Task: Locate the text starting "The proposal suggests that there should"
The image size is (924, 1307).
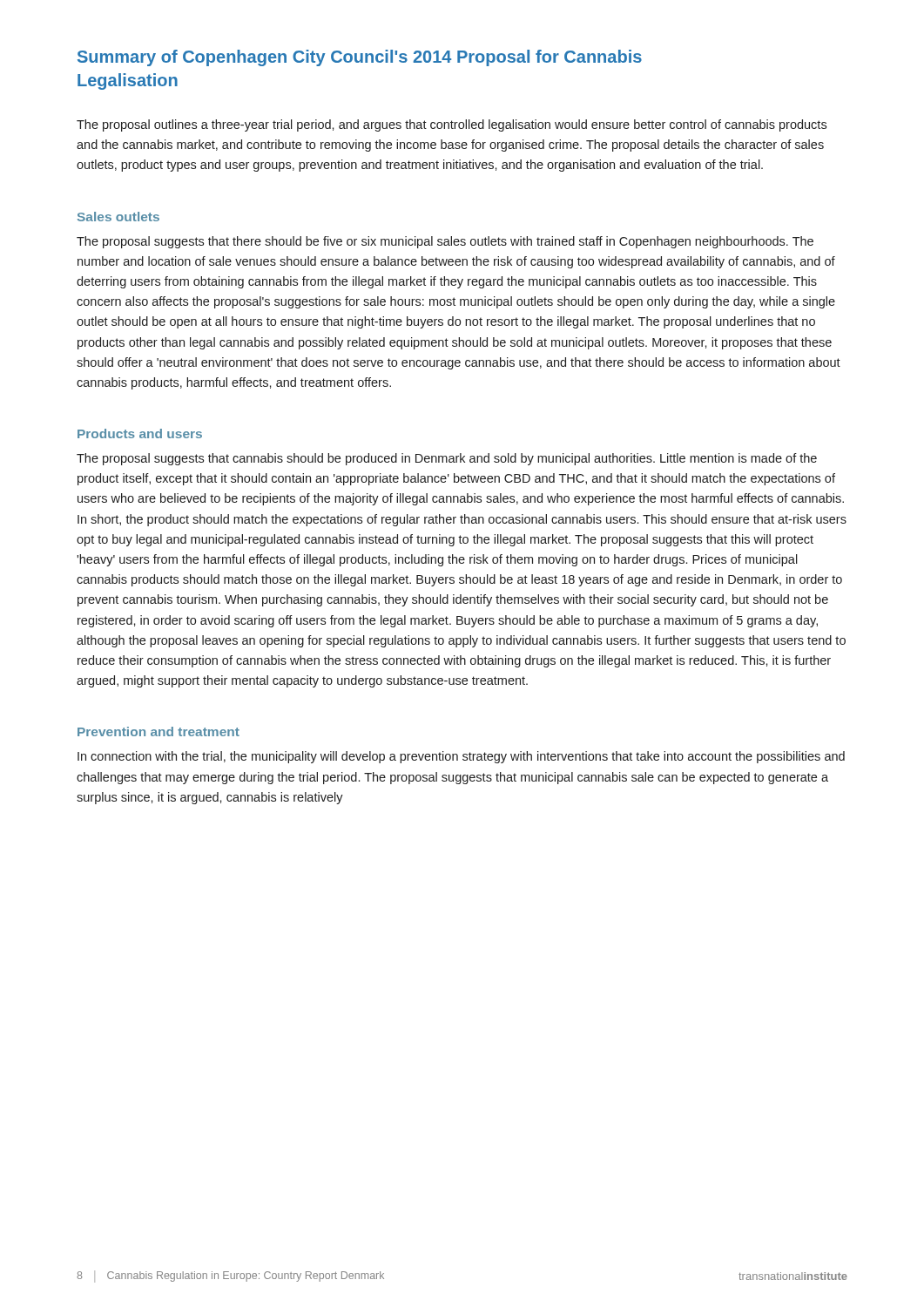Action: (x=458, y=312)
